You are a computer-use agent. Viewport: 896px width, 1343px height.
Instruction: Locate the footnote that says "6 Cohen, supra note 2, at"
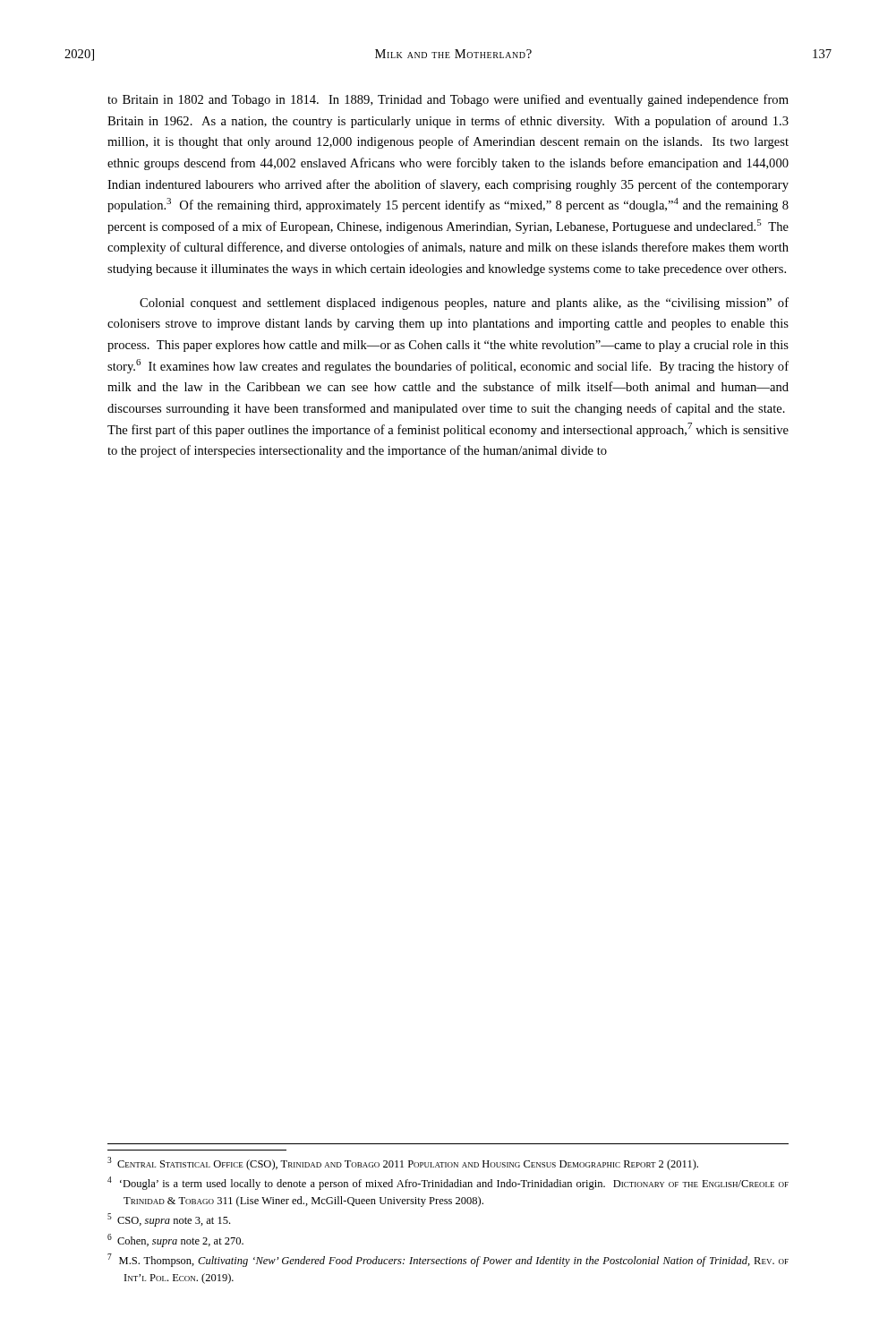176,1240
